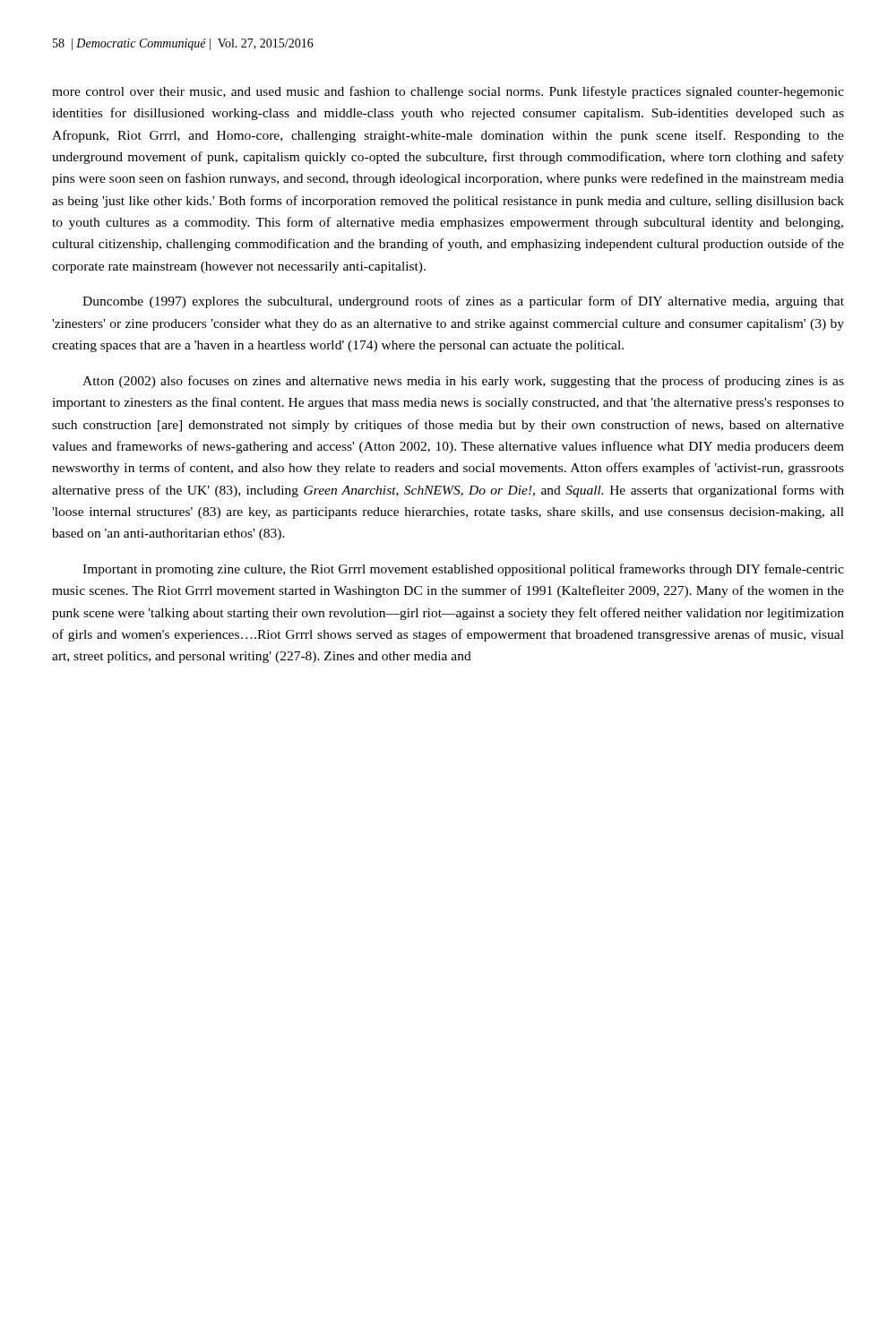Navigate to the block starting "more control over their"

pyautogui.click(x=448, y=374)
